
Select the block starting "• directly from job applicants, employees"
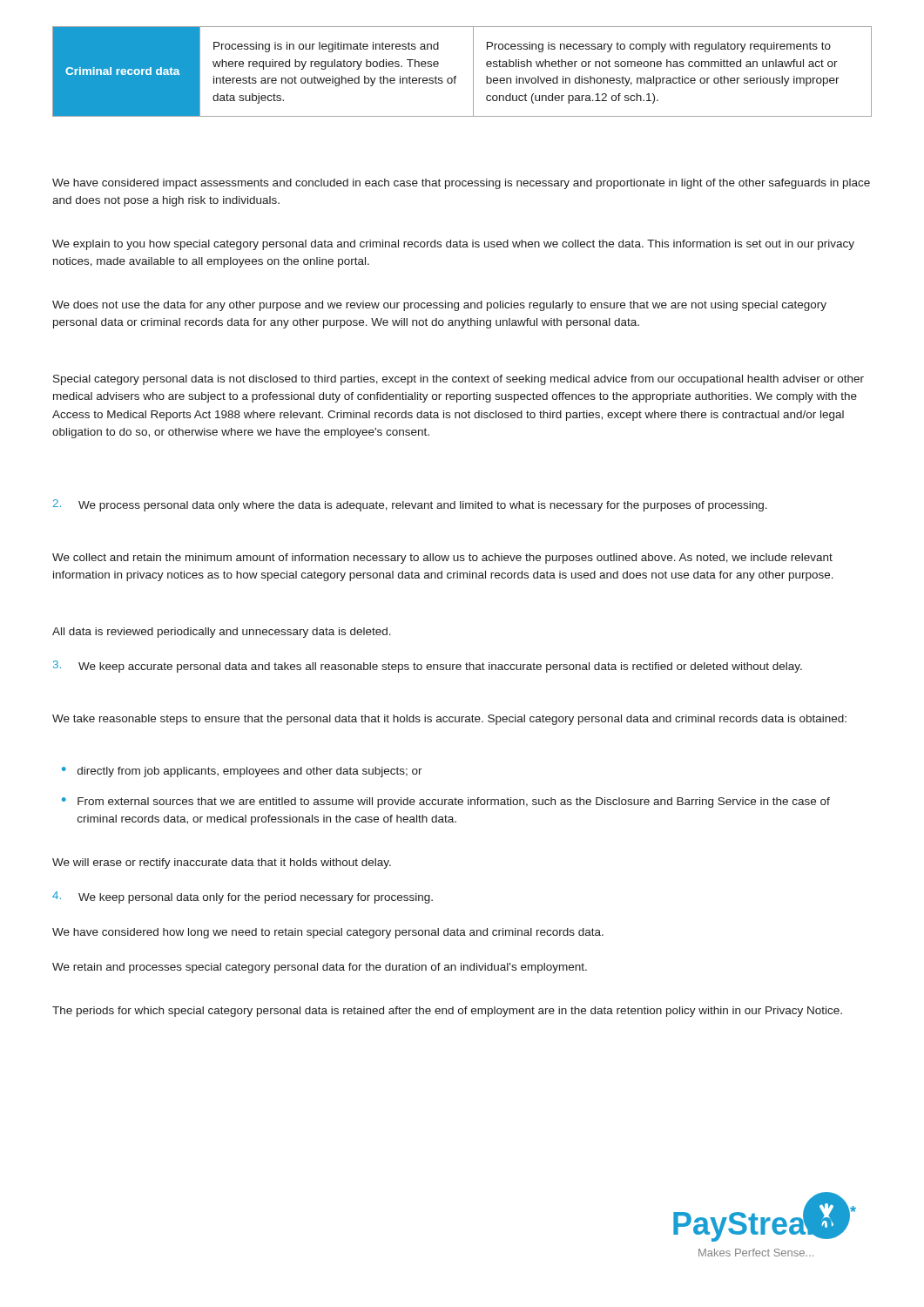point(241,771)
